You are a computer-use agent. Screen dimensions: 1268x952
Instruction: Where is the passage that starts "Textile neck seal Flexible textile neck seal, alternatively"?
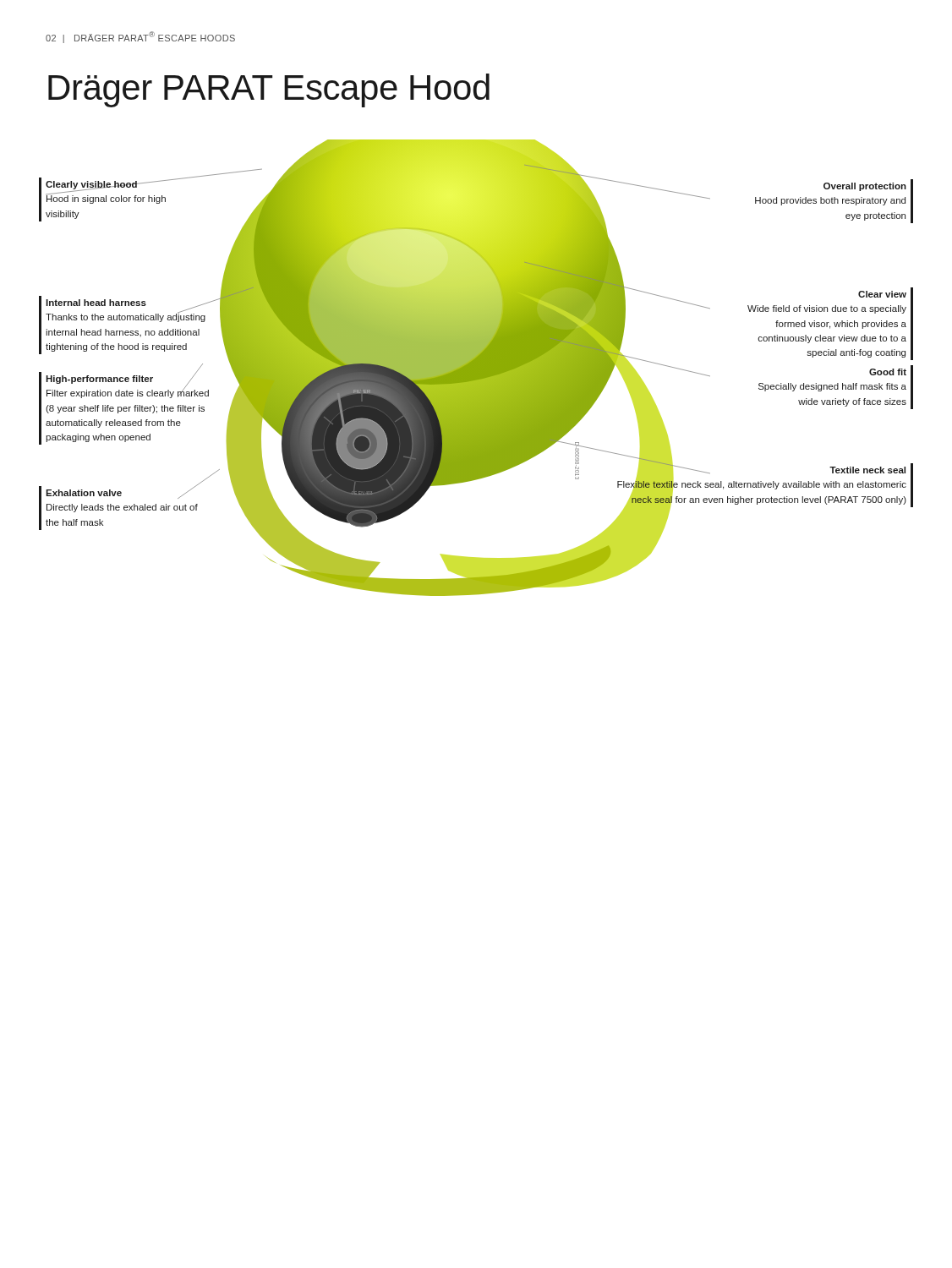tap(750, 484)
